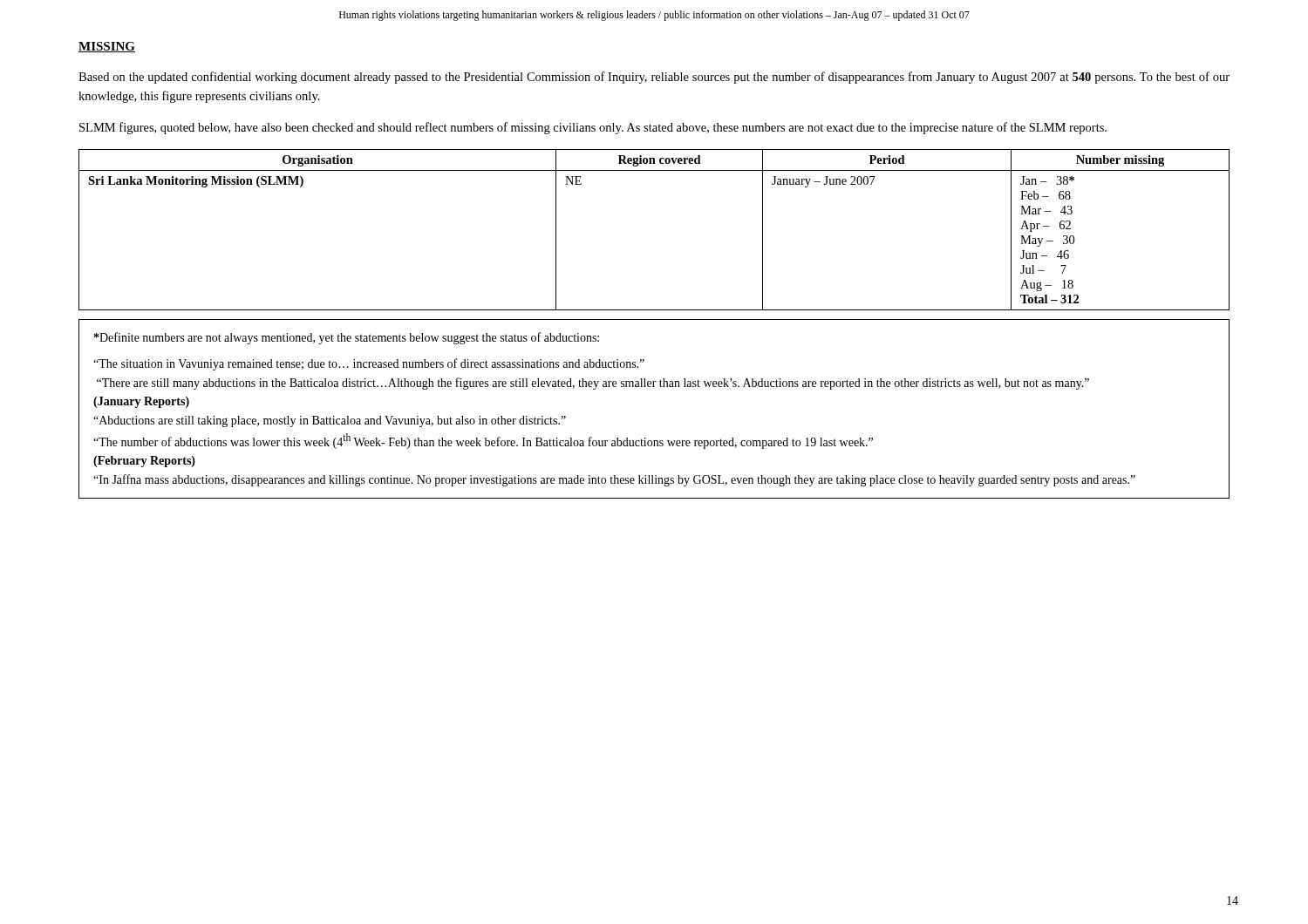Navigate to the region starting "SLMM figures, quoted below, have also been checked"
This screenshot has width=1308, height=924.
[x=593, y=127]
